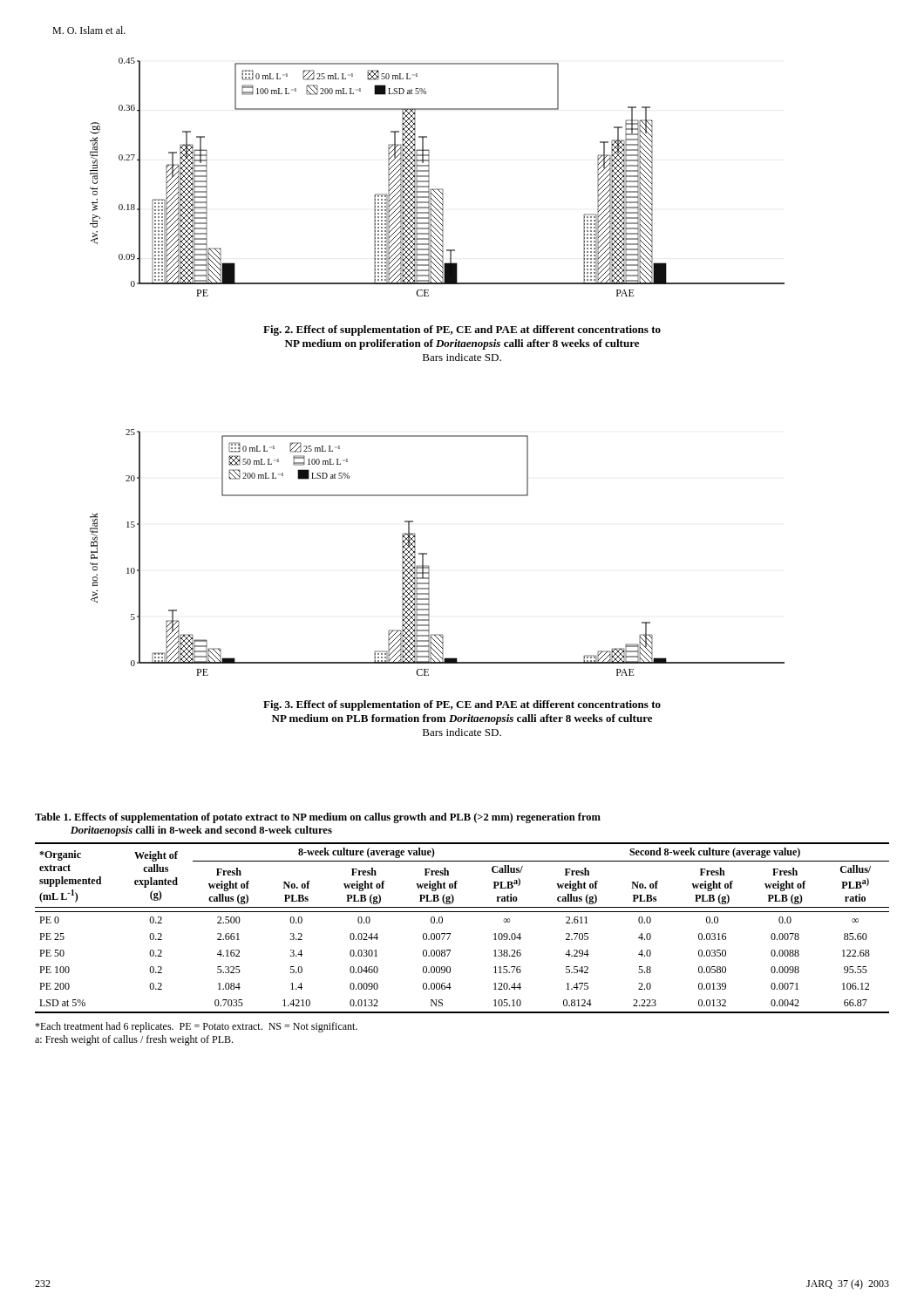Viewport: 924px width, 1308px height.
Task: Locate the footnote with the text "Each treatment had 6 replicates. PE"
Action: tap(196, 1033)
